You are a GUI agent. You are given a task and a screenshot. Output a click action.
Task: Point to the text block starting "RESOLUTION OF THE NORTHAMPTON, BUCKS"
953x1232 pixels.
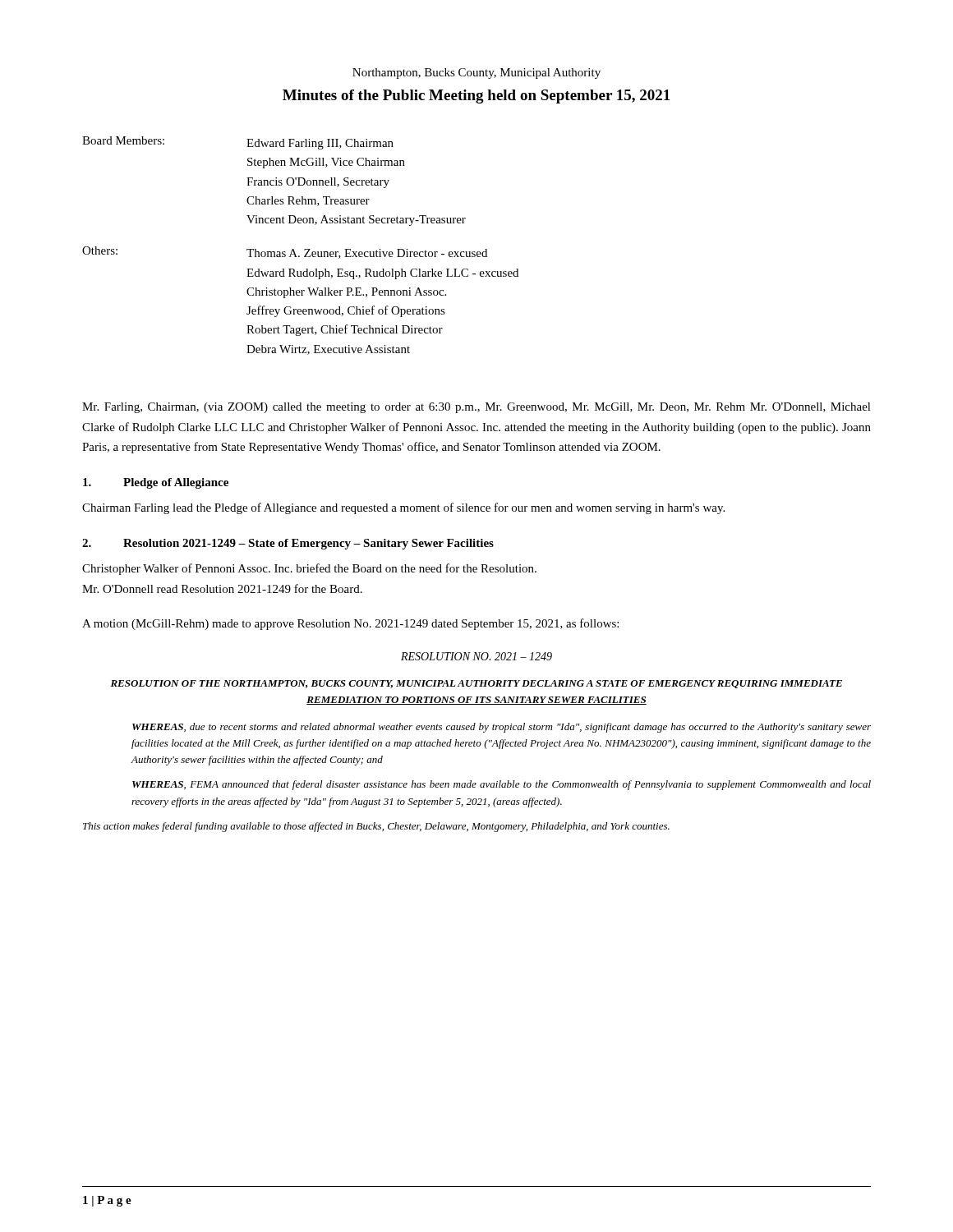pyautogui.click(x=476, y=691)
